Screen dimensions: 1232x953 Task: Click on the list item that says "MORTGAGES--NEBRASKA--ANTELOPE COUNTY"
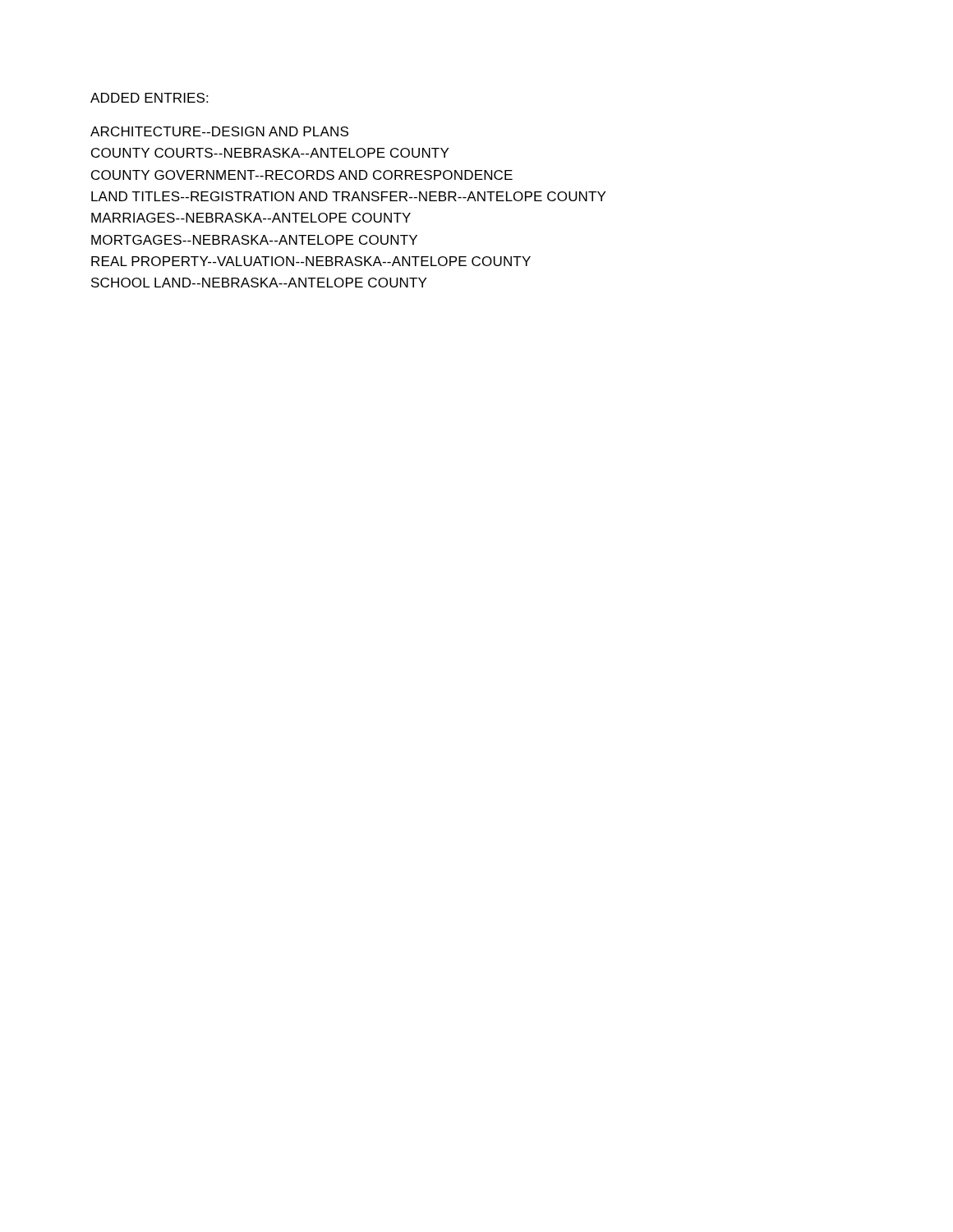254,240
